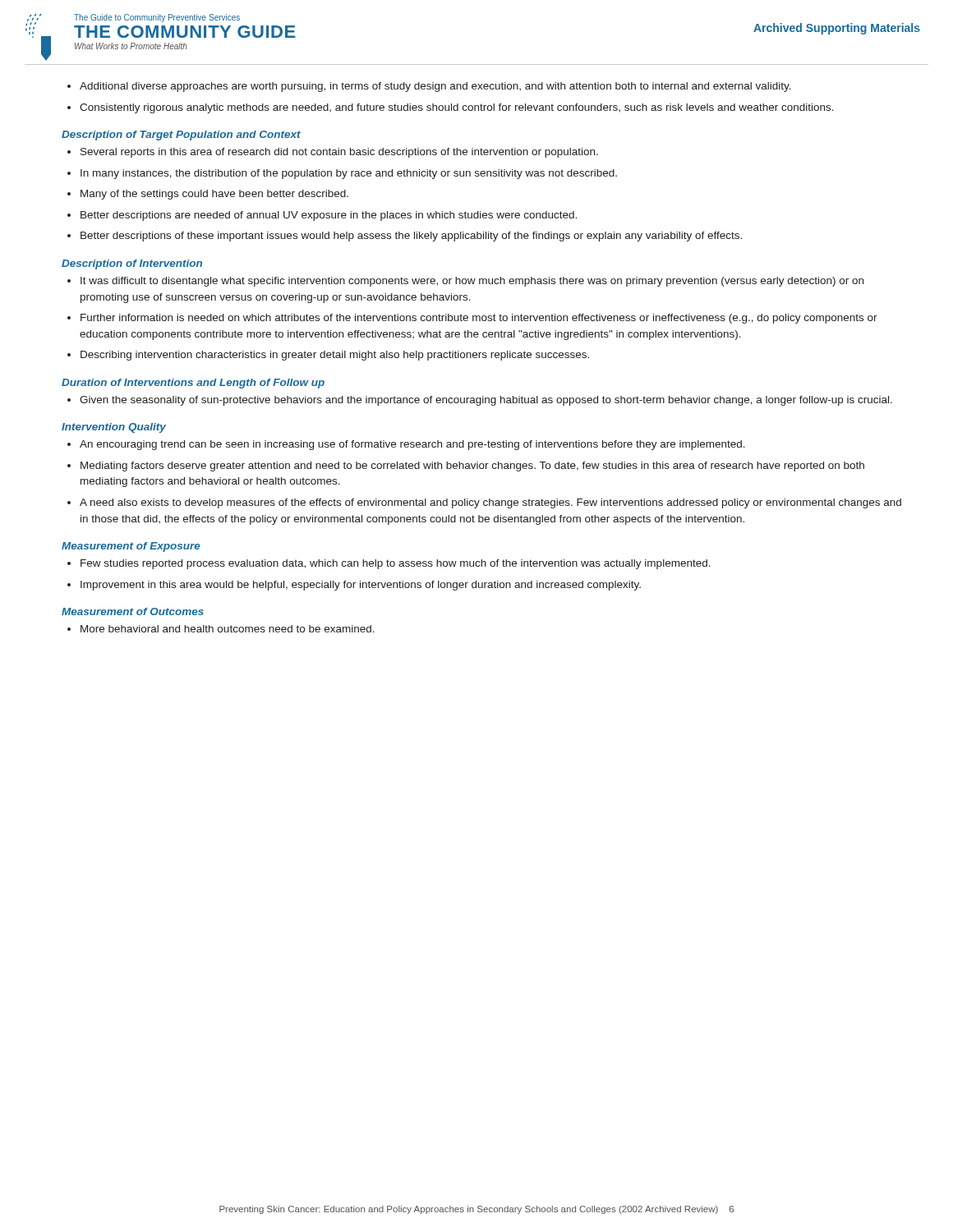
Task: Locate the section header that says "Duration of Interventions and Length of"
Action: (x=193, y=382)
